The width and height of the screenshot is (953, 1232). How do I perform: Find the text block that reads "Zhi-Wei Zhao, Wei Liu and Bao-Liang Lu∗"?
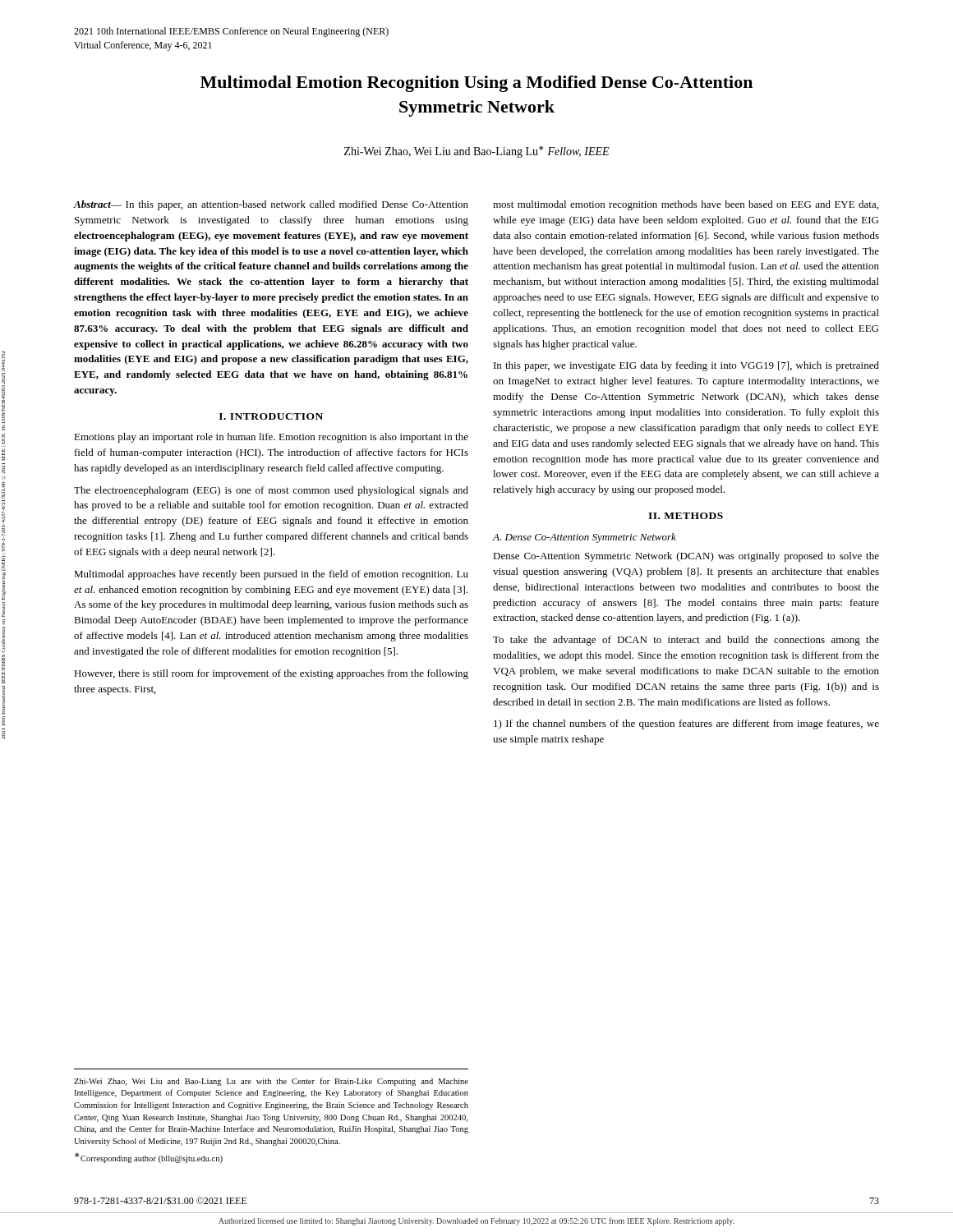476,151
